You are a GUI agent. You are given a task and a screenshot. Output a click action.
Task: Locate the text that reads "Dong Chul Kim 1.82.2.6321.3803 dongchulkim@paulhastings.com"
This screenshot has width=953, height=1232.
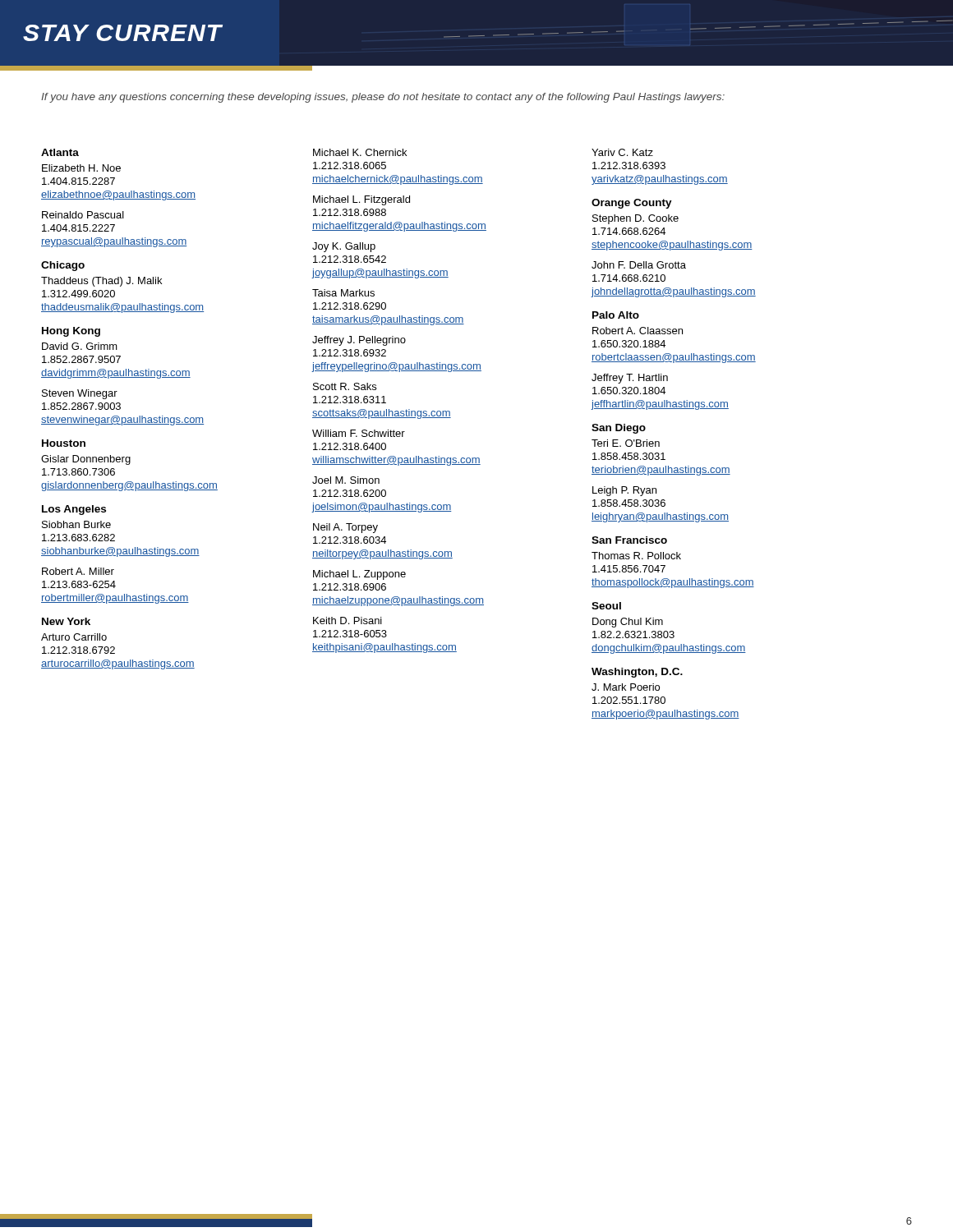pyautogui.click(x=628, y=623)
